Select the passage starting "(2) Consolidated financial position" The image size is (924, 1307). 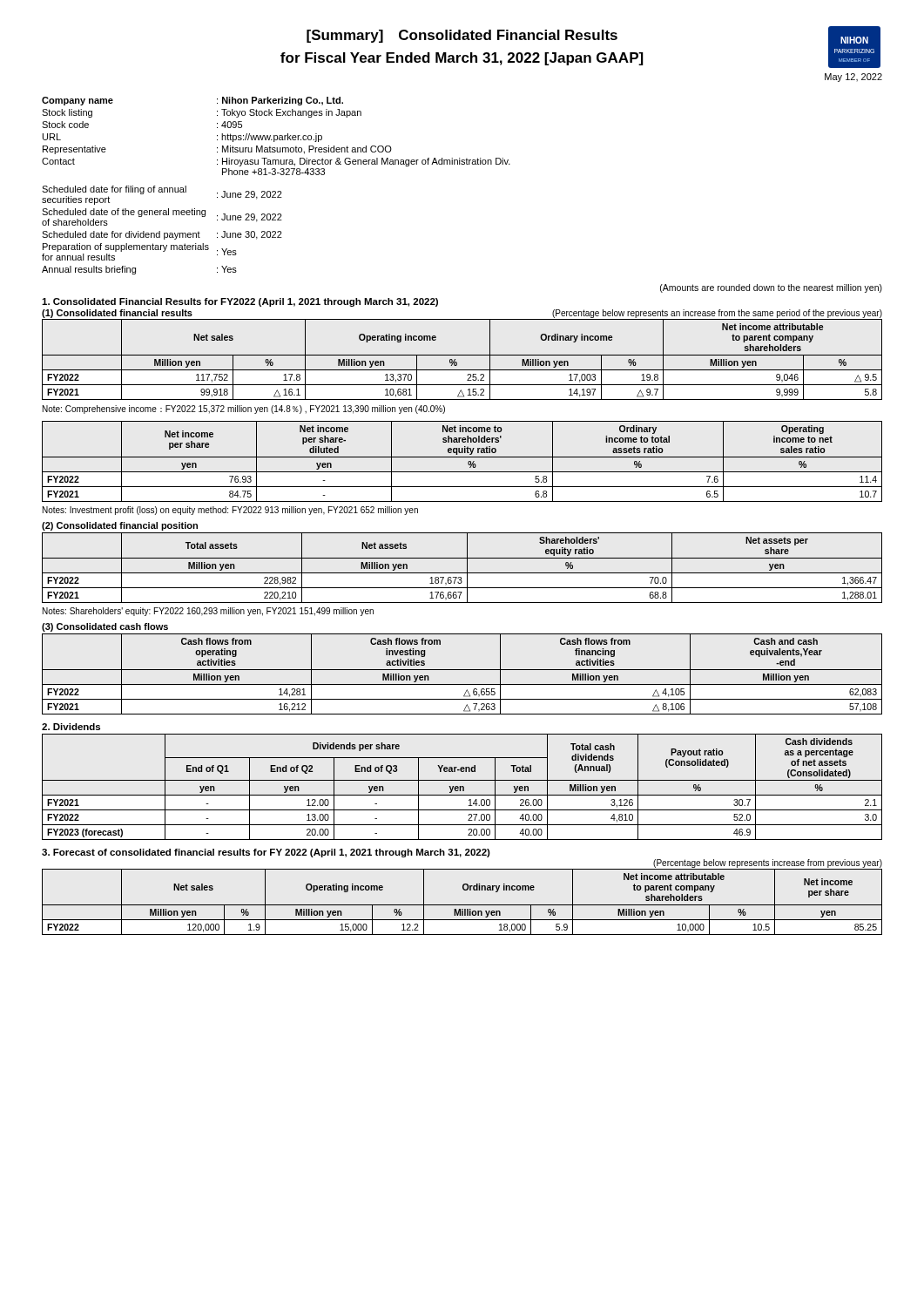(120, 525)
